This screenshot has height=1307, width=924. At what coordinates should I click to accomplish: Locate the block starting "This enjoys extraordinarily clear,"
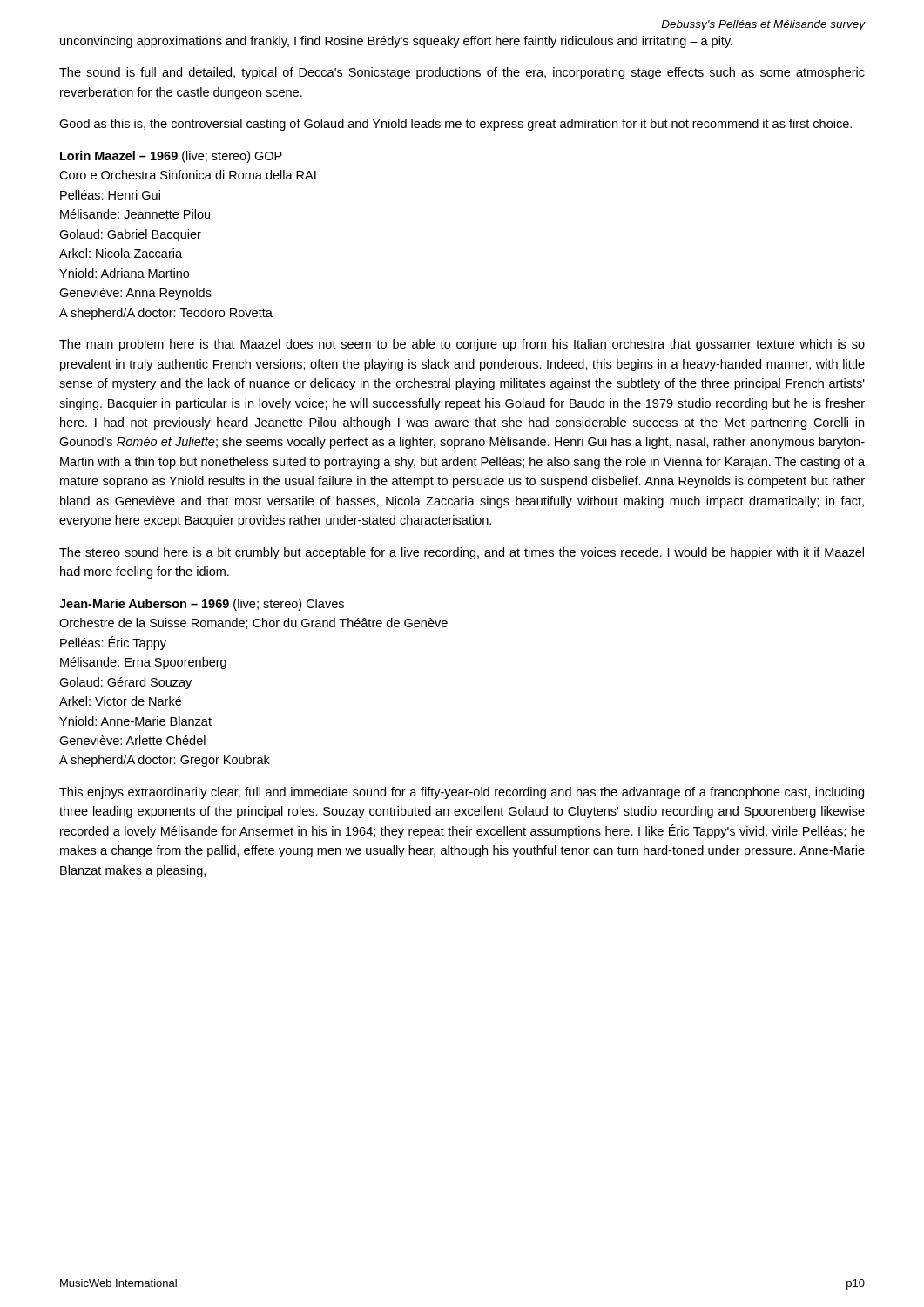462,831
